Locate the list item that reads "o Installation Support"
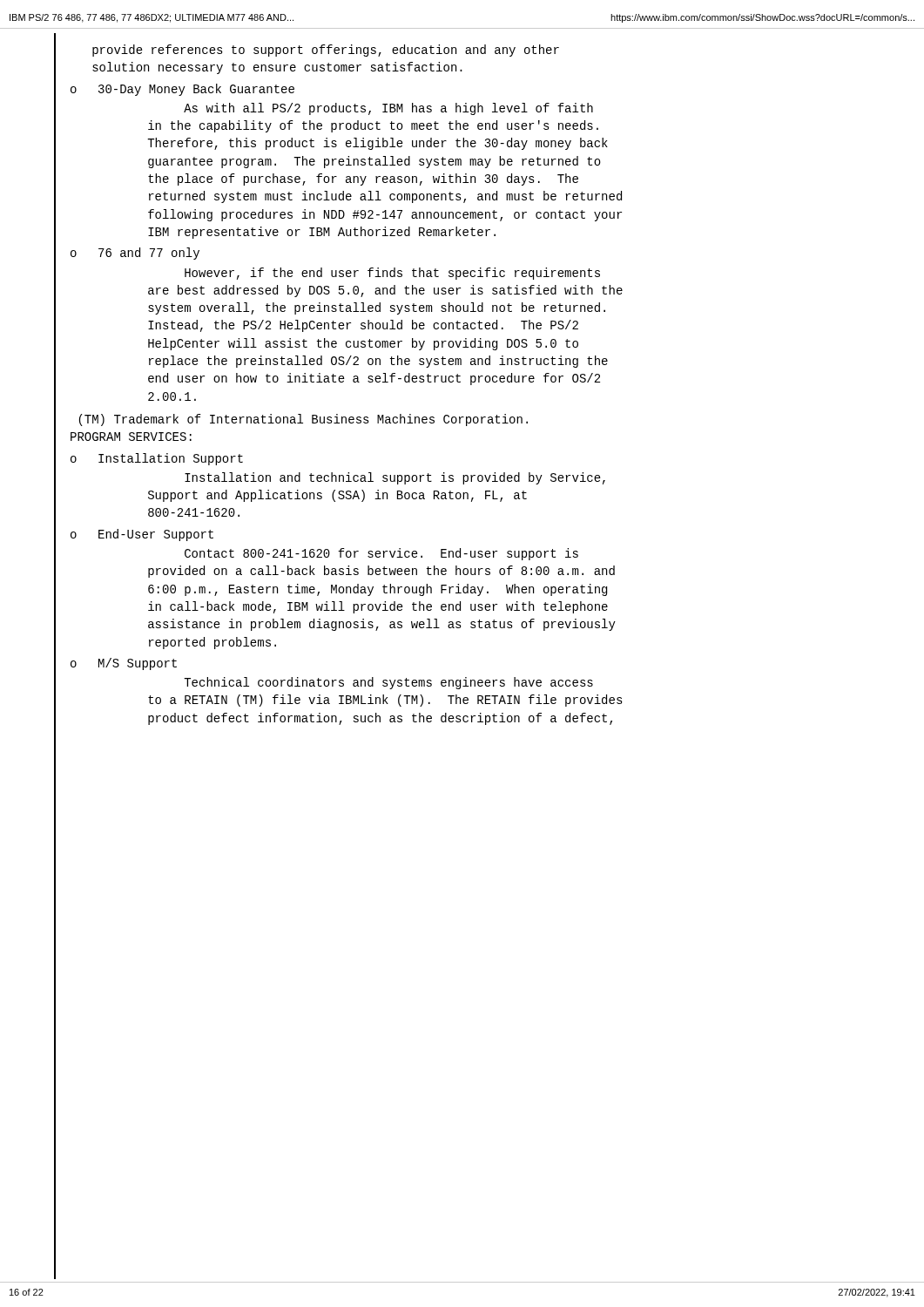Image resolution: width=924 pixels, height=1307 pixels. point(157,459)
